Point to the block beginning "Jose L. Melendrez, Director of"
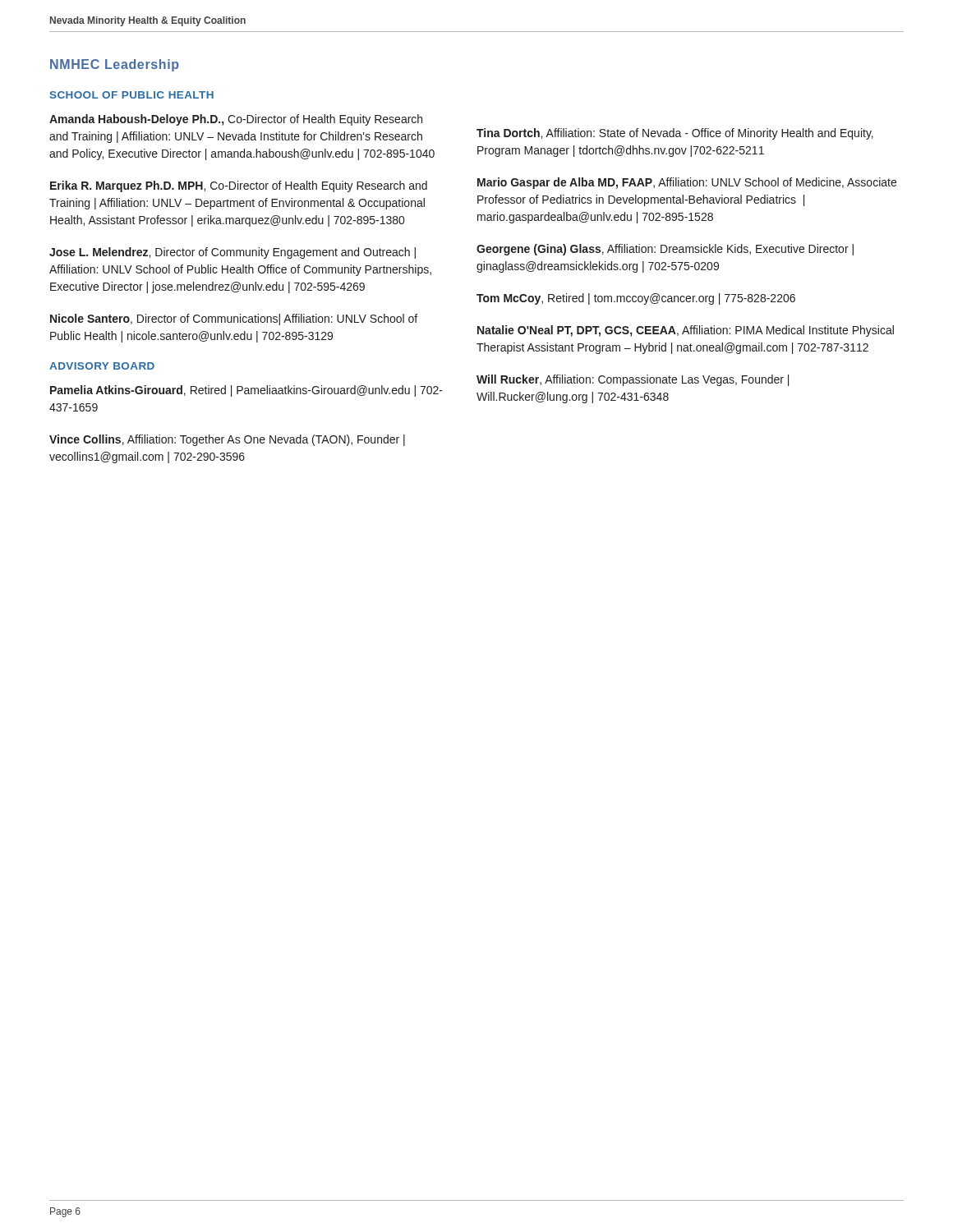The height and width of the screenshot is (1232, 953). 241,269
